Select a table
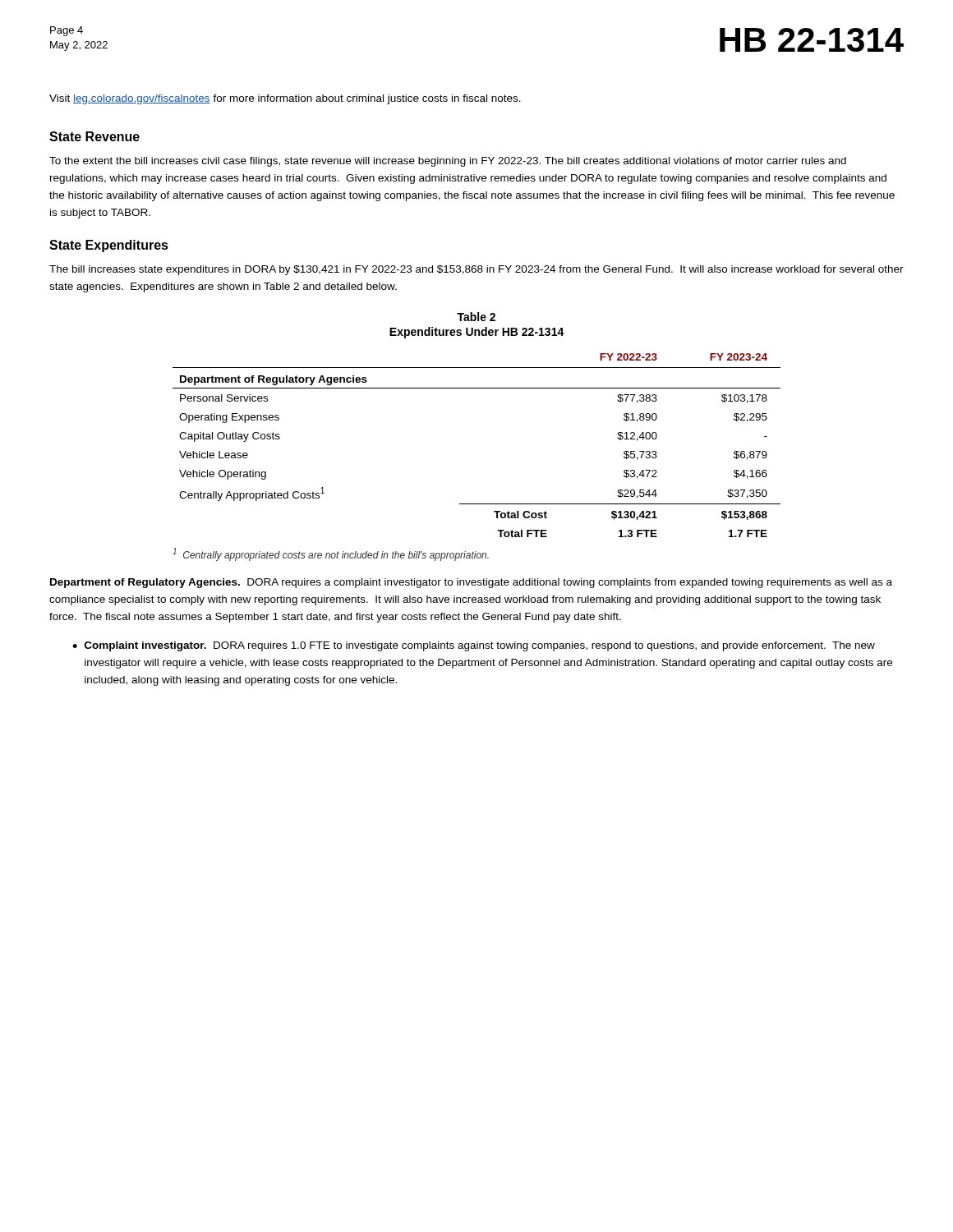The width and height of the screenshot is (953, 1232). (x=476, y=445)
